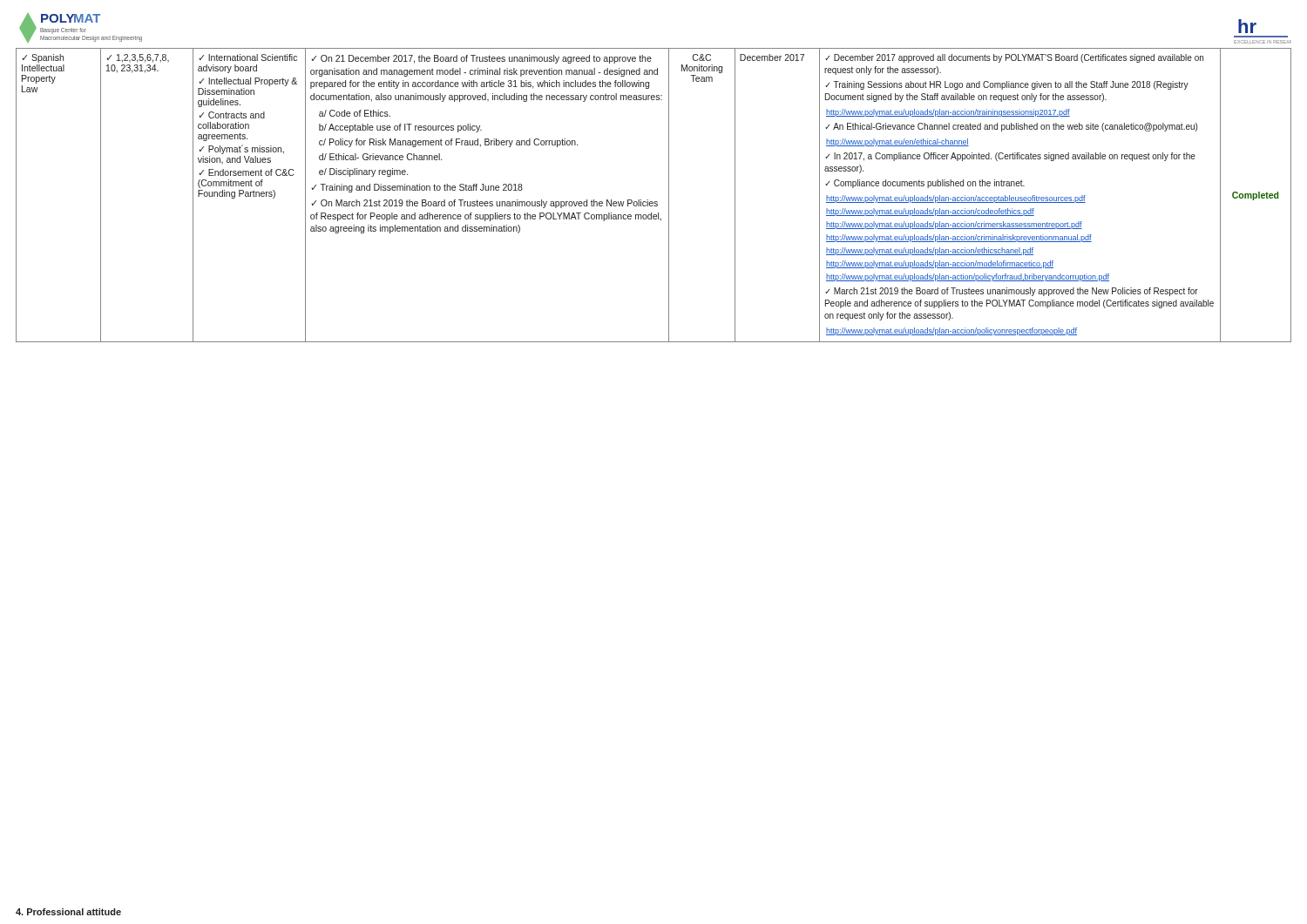Image resolution: width=1307 pixels, height=924 pixels.
Task: Locate the table
Action: click(654, 473)
